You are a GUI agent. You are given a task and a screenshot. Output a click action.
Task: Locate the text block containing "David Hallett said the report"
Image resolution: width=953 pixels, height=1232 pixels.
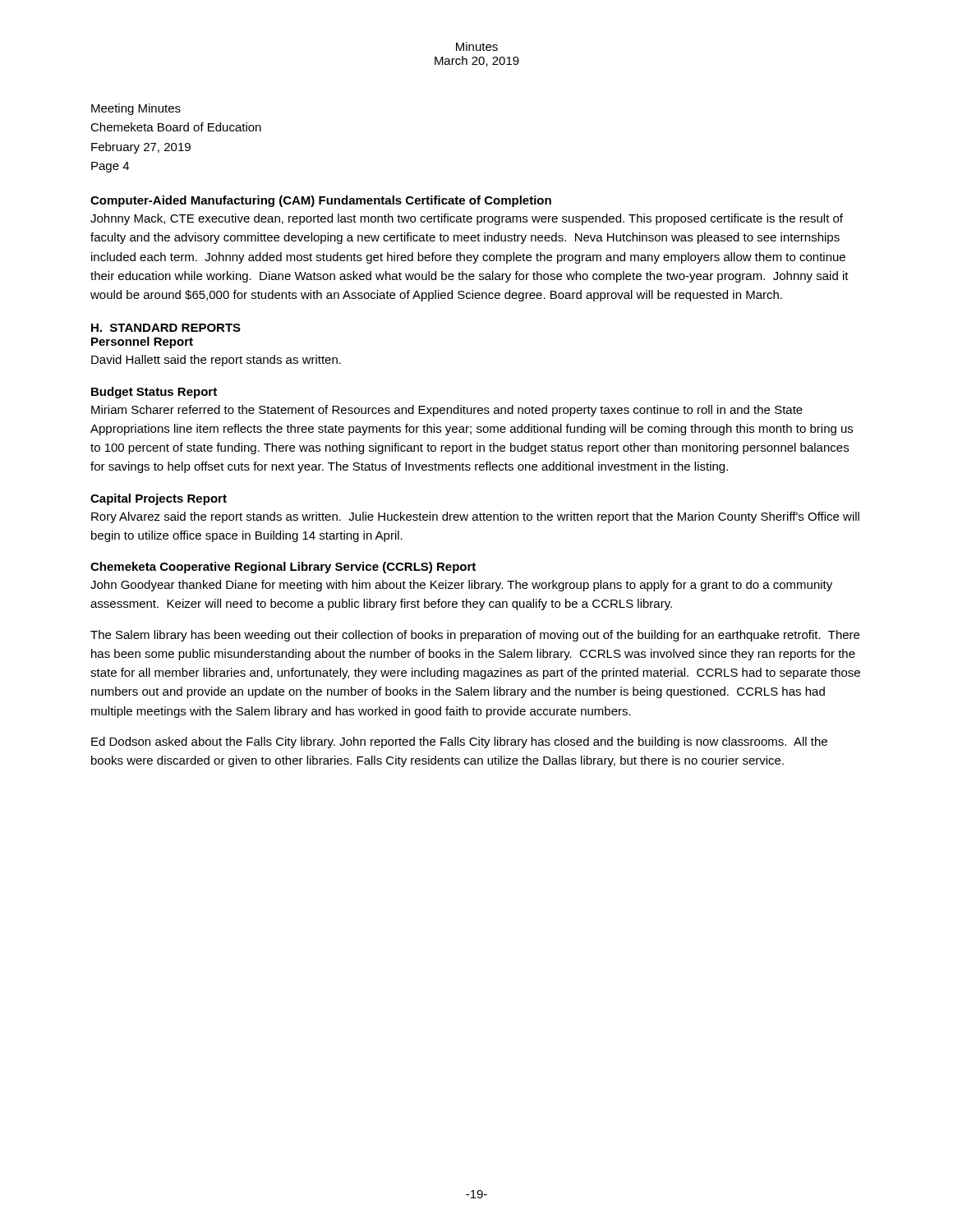216,360
